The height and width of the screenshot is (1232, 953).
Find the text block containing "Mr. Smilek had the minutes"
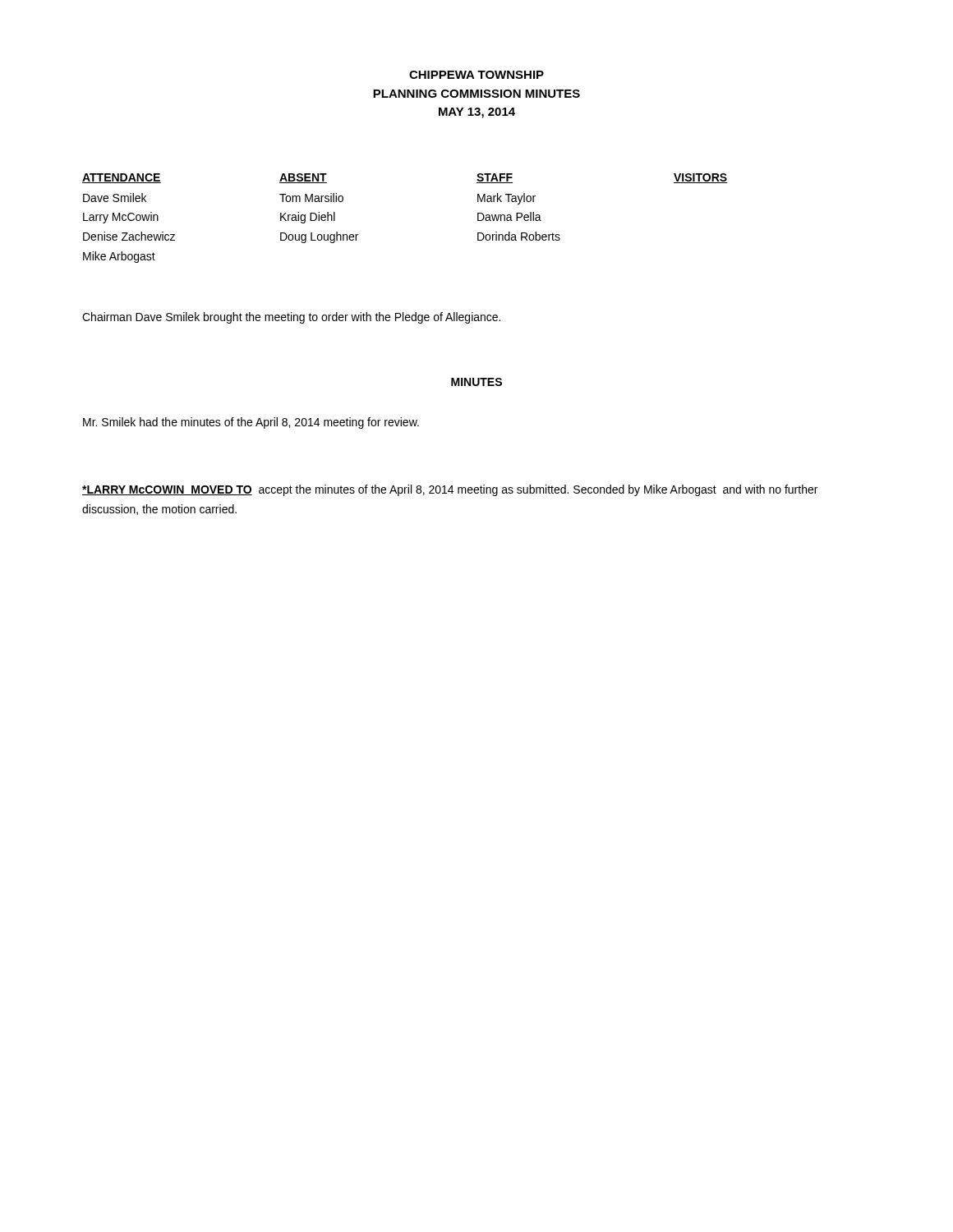(x=251, y=422)
